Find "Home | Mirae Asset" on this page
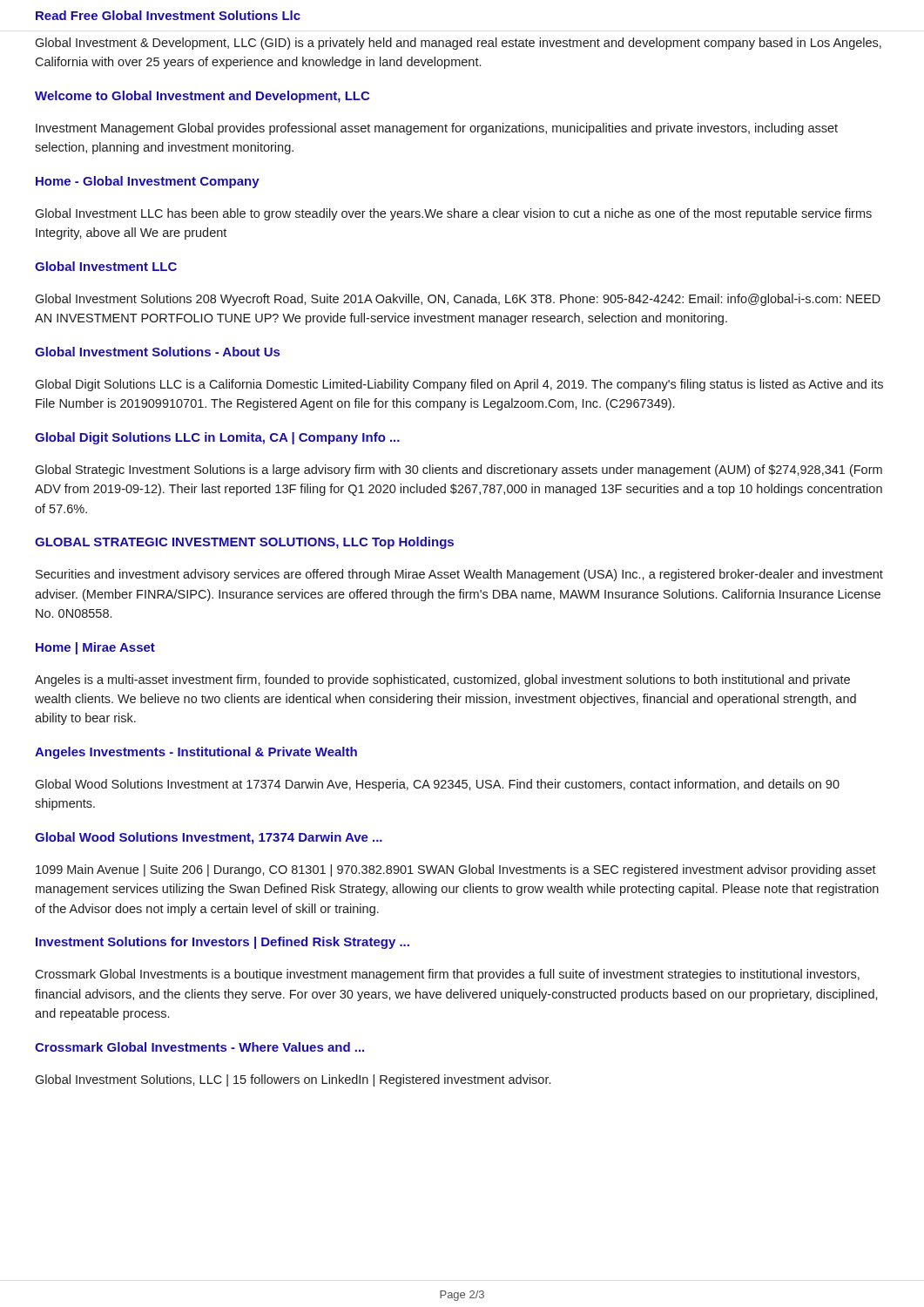The image size is (924, 1307). 95,648
